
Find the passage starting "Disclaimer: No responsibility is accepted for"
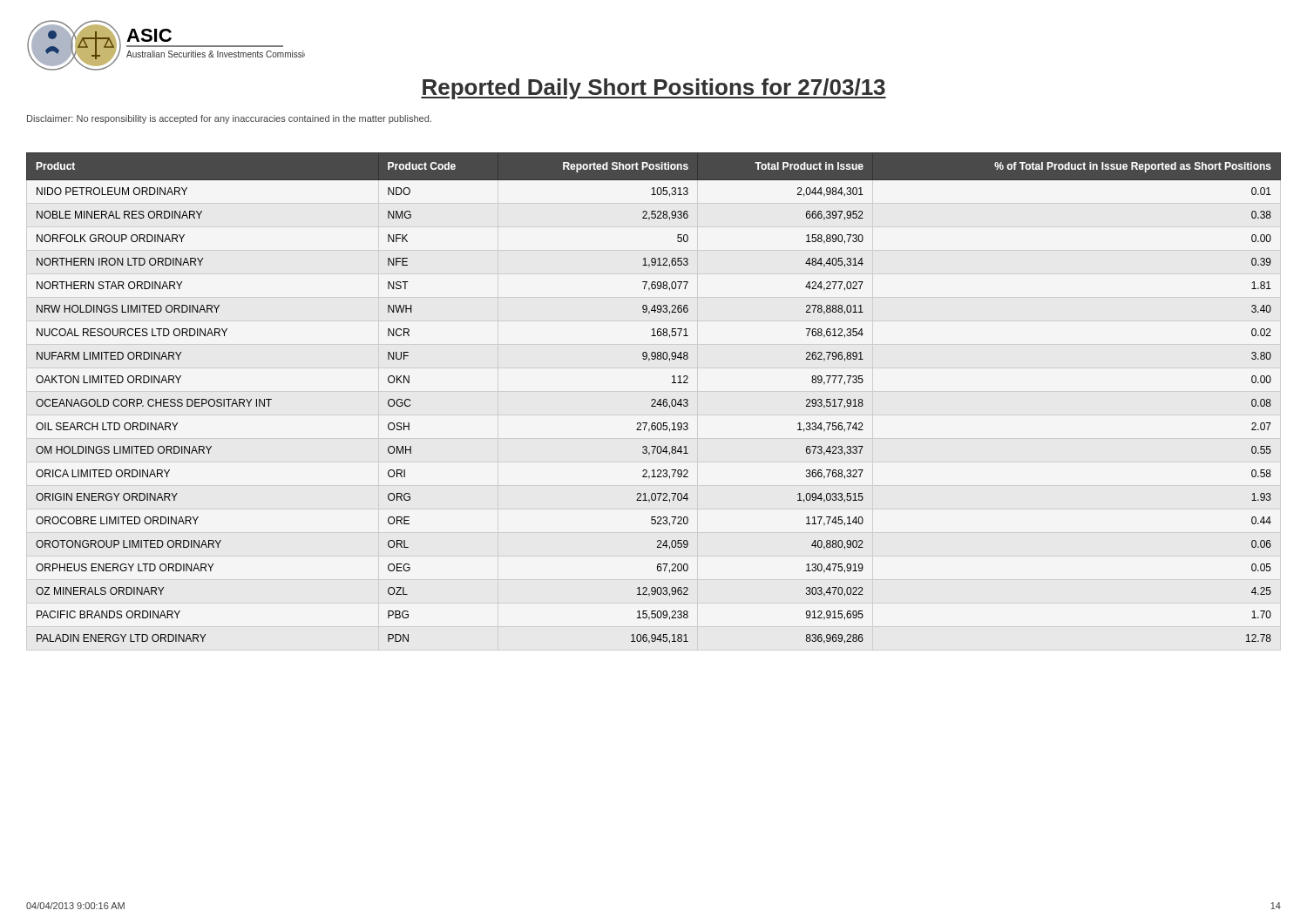229,118
